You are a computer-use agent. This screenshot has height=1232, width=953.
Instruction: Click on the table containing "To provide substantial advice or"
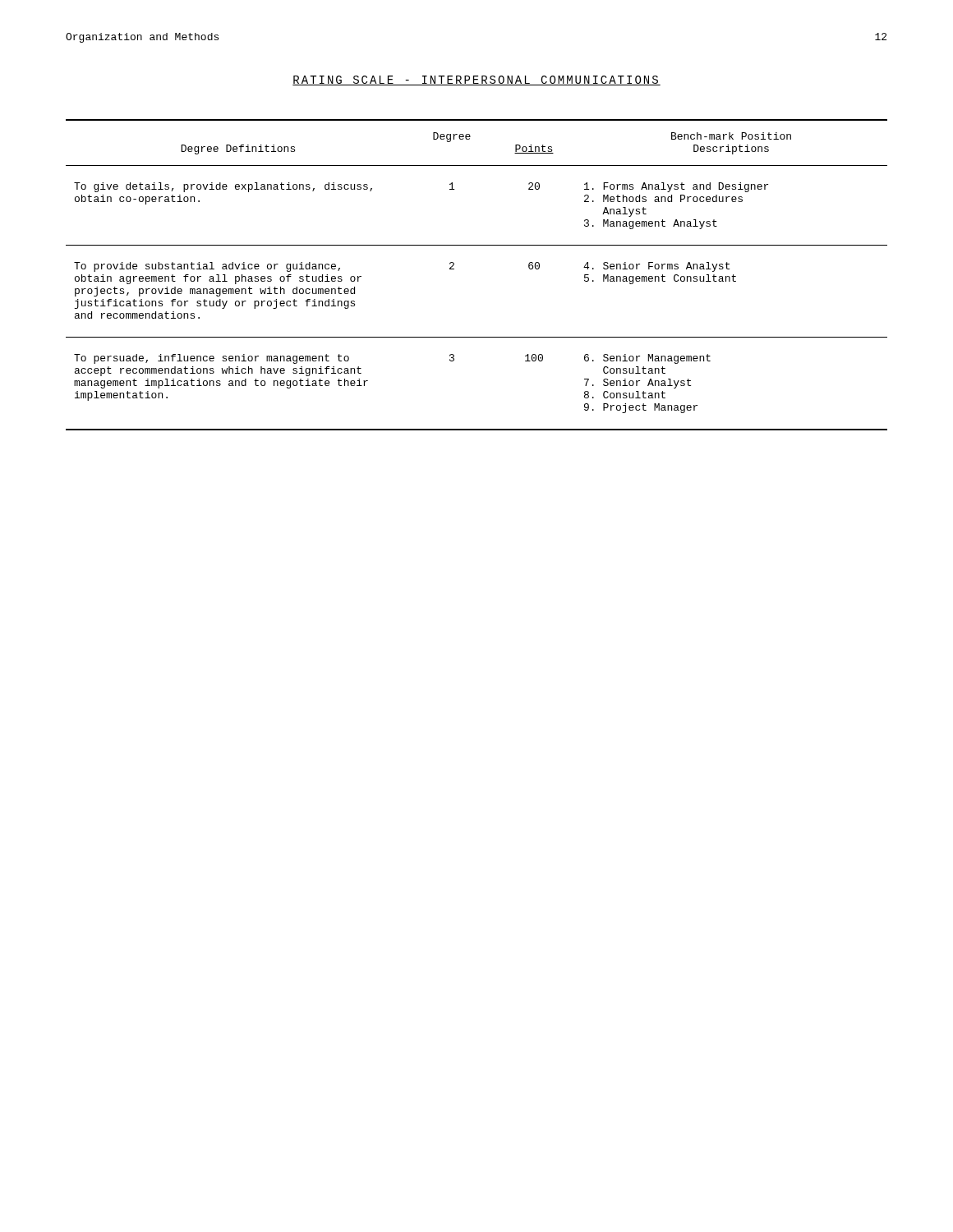476,275
